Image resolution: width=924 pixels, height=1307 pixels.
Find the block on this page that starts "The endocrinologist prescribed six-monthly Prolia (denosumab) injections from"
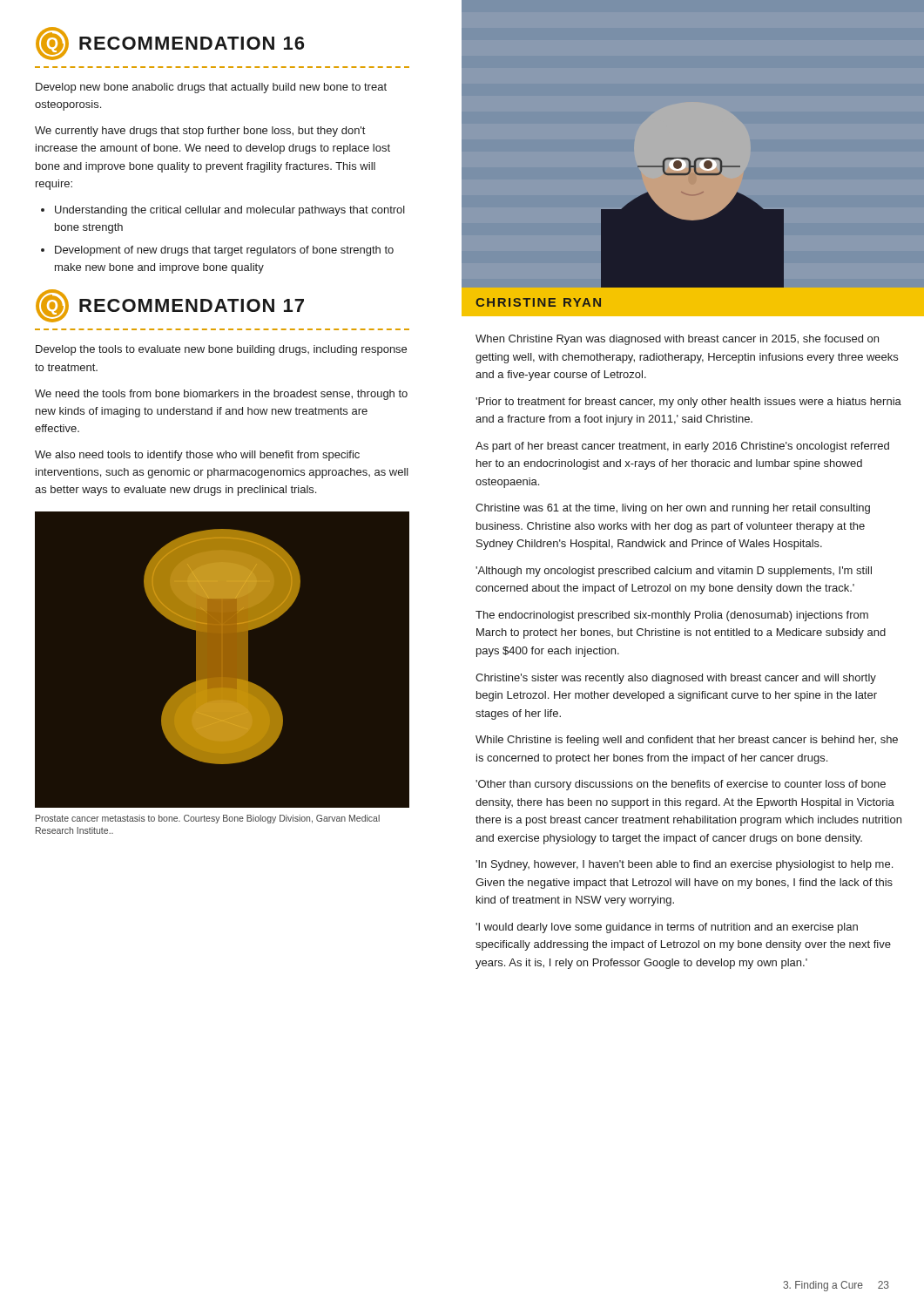(681, 633)
